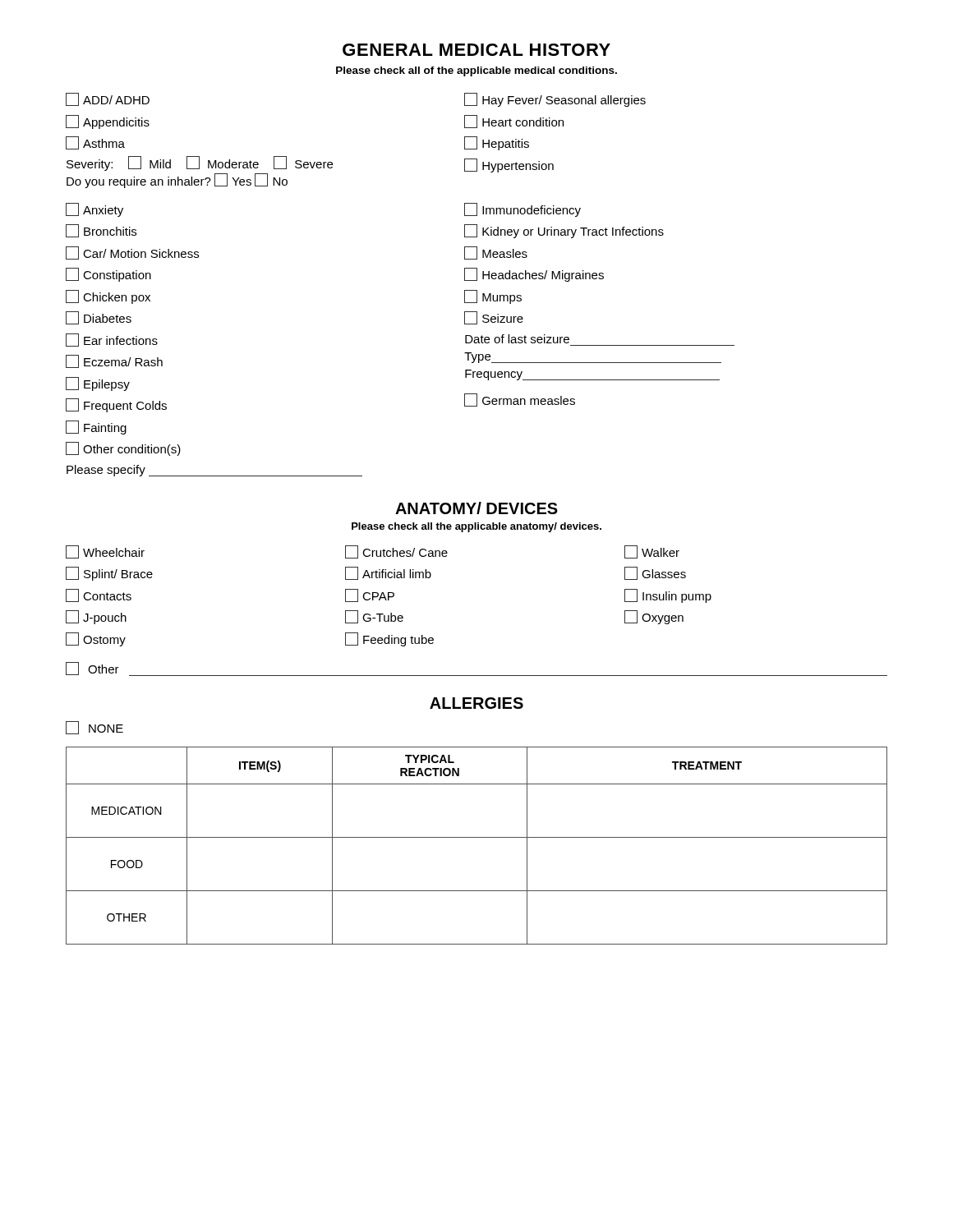The height and width of the screenshot is (1232, 953).
Task: Locate the text with the text "Date of last seizure"
Action: [x=599, y=338]
